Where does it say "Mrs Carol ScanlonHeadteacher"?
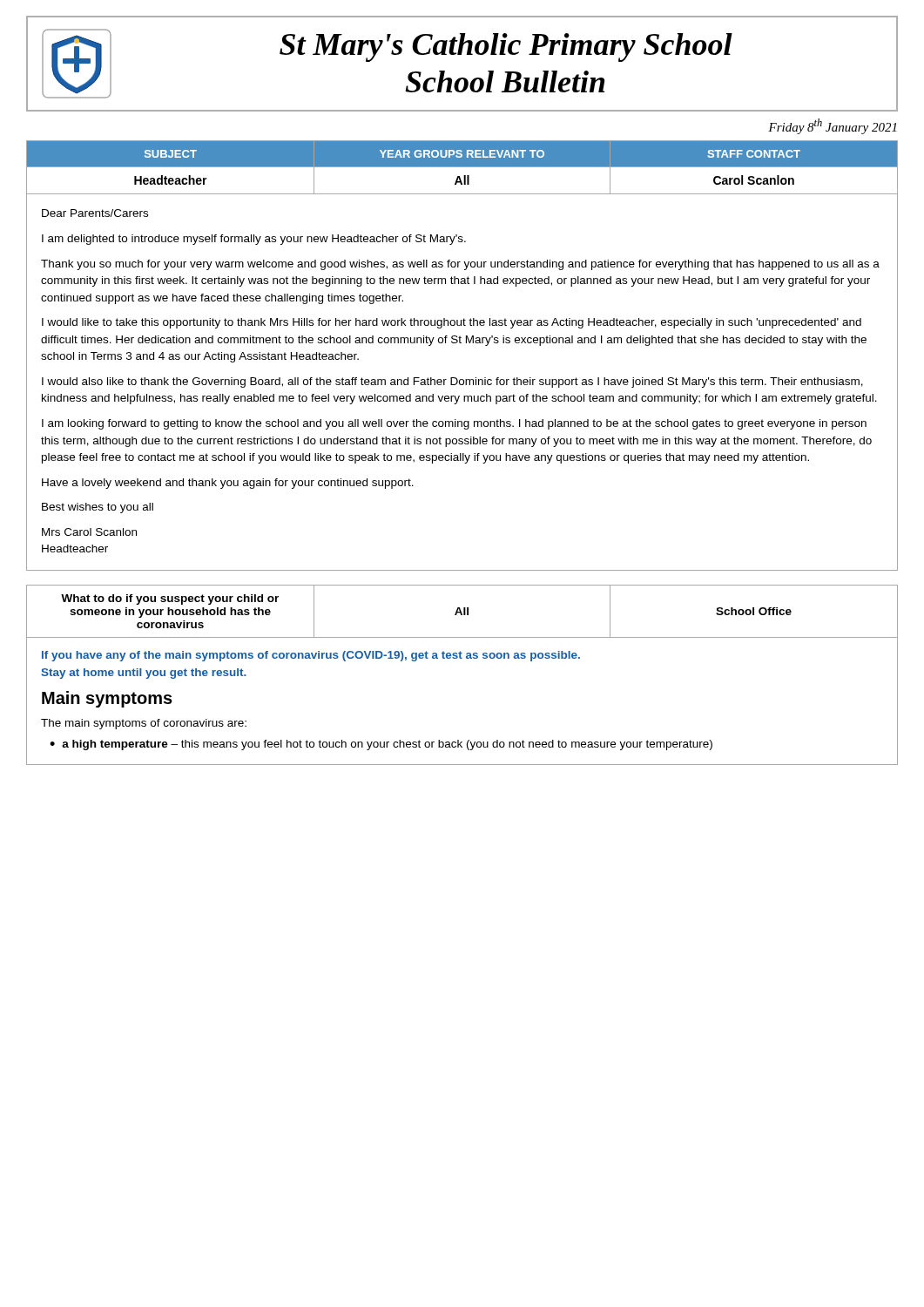This screenshot has width=924, height=1307. click(89, 540)
